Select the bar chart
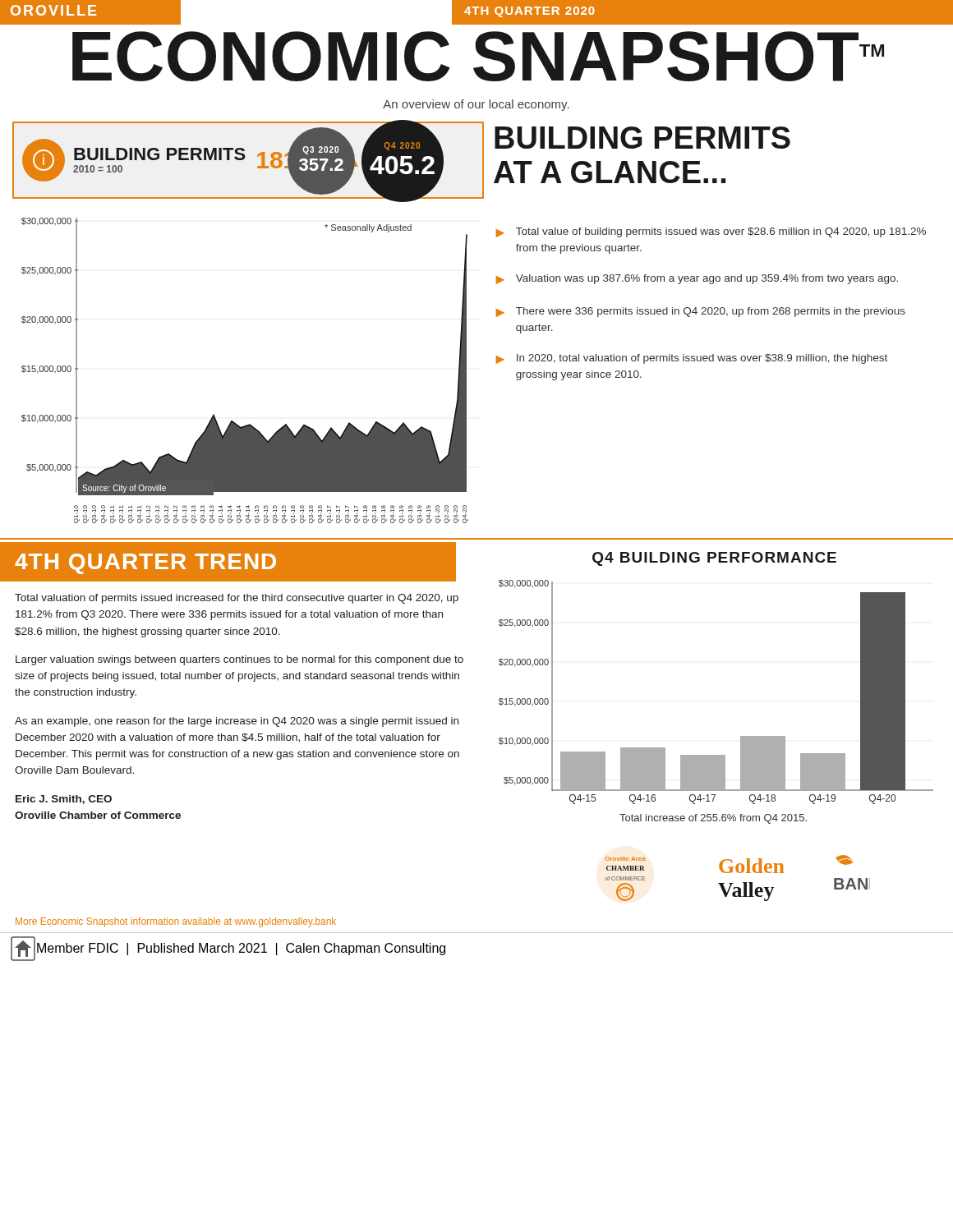The height and width of the screenshot is (1232, 953). coord(714,690)
